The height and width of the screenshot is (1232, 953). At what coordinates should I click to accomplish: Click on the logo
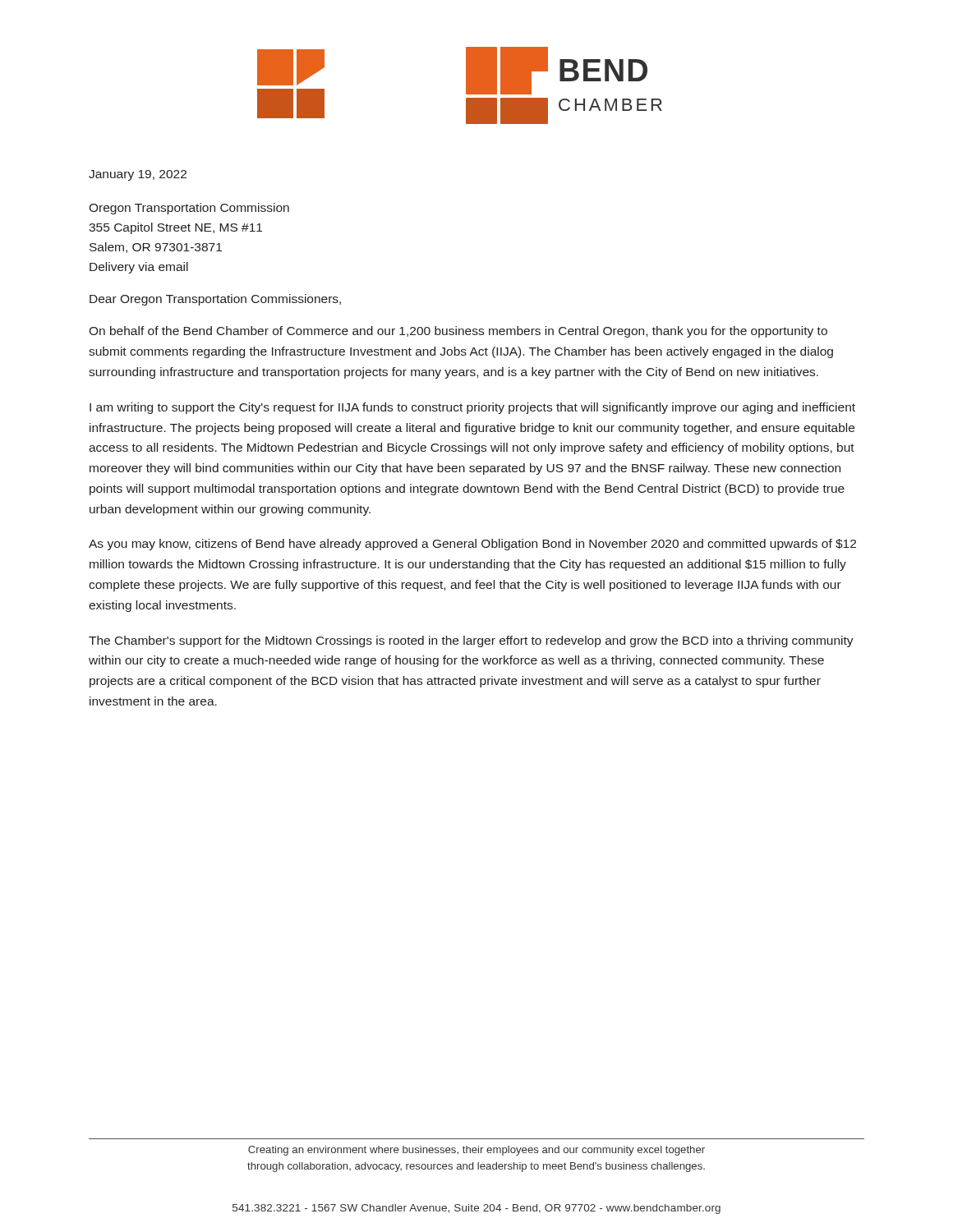[x=476, y=79]
